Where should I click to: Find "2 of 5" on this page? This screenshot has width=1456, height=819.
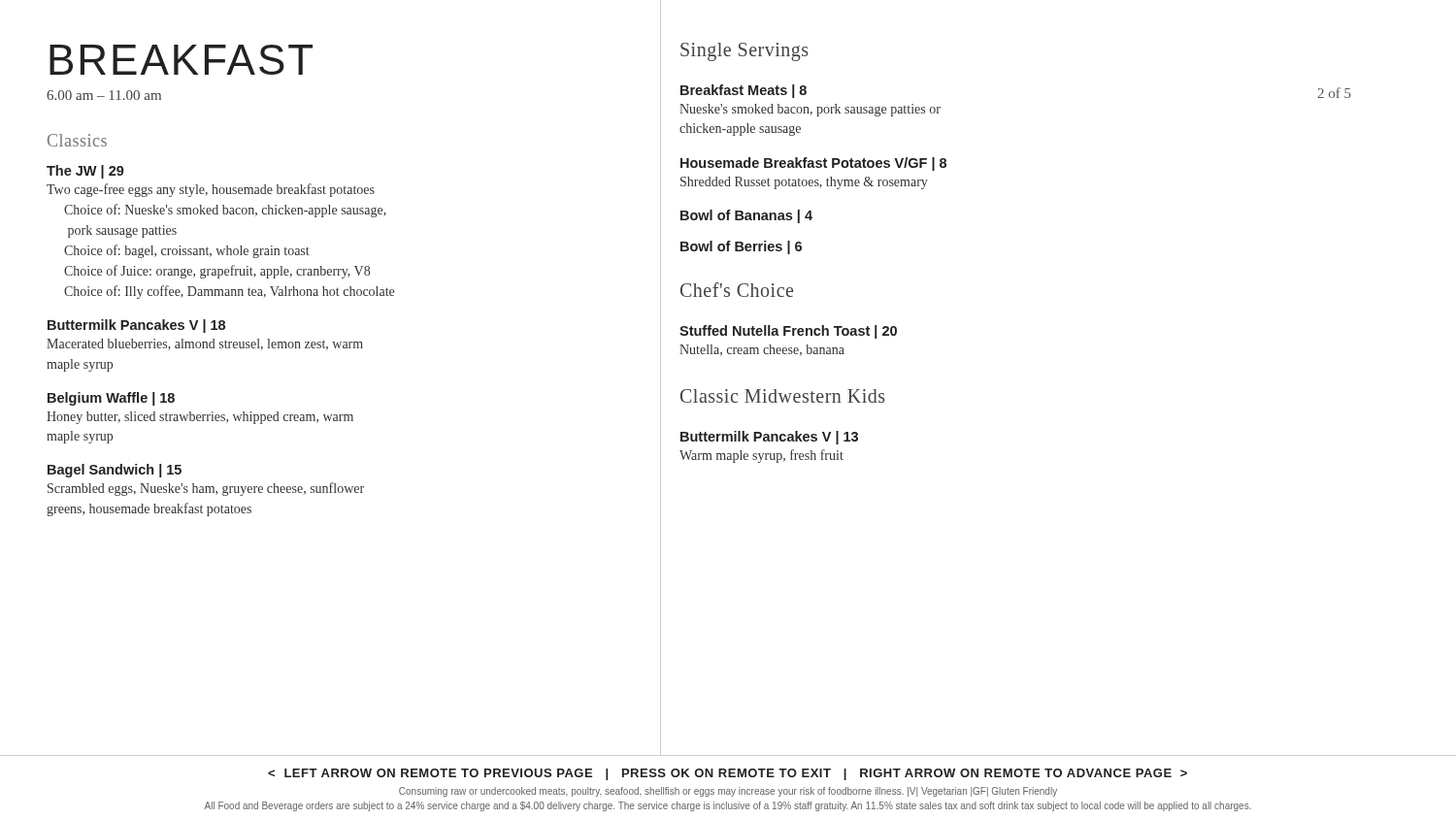pos(1334,93)
